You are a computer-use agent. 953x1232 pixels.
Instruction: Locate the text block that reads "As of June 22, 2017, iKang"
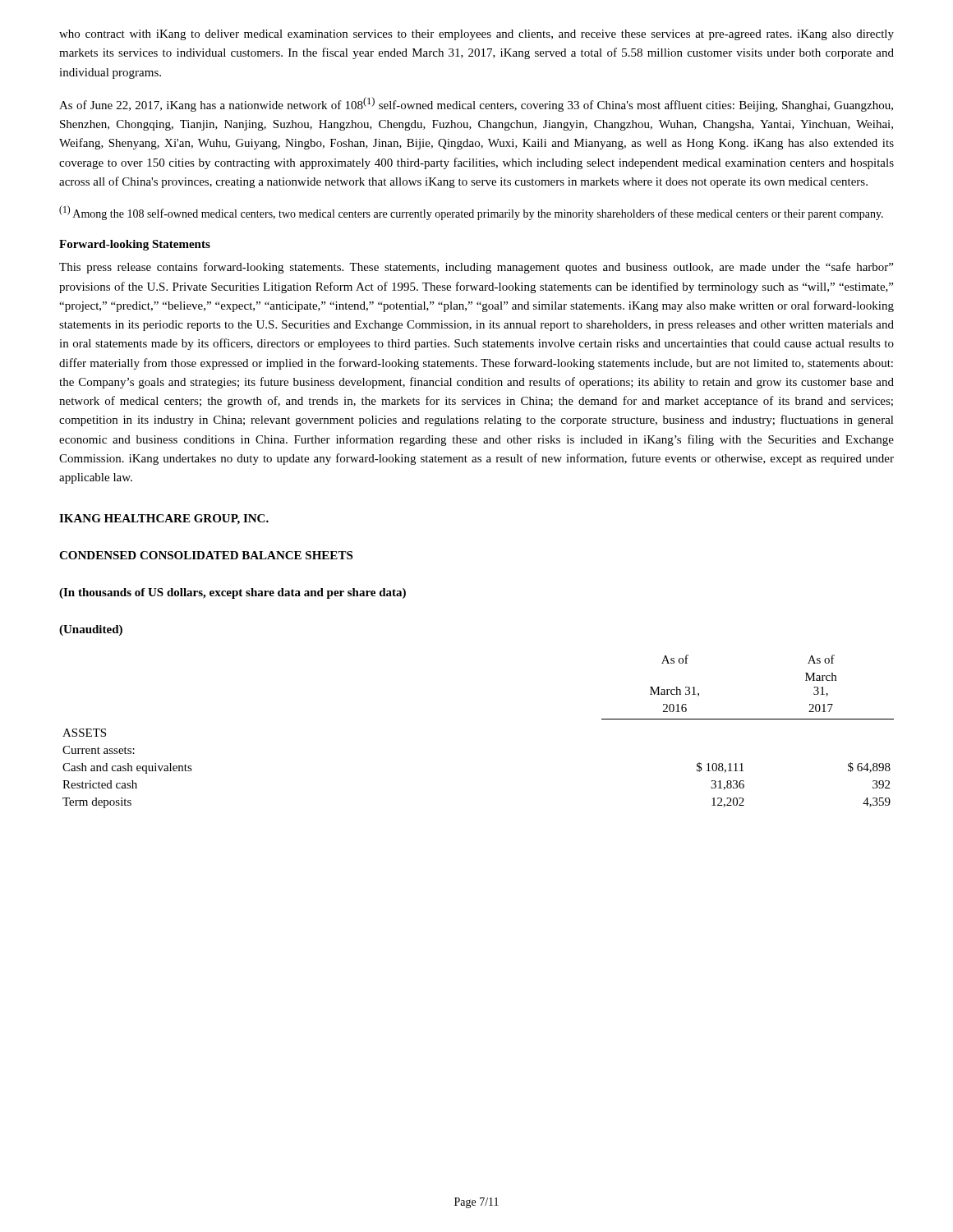coord(476,141)
